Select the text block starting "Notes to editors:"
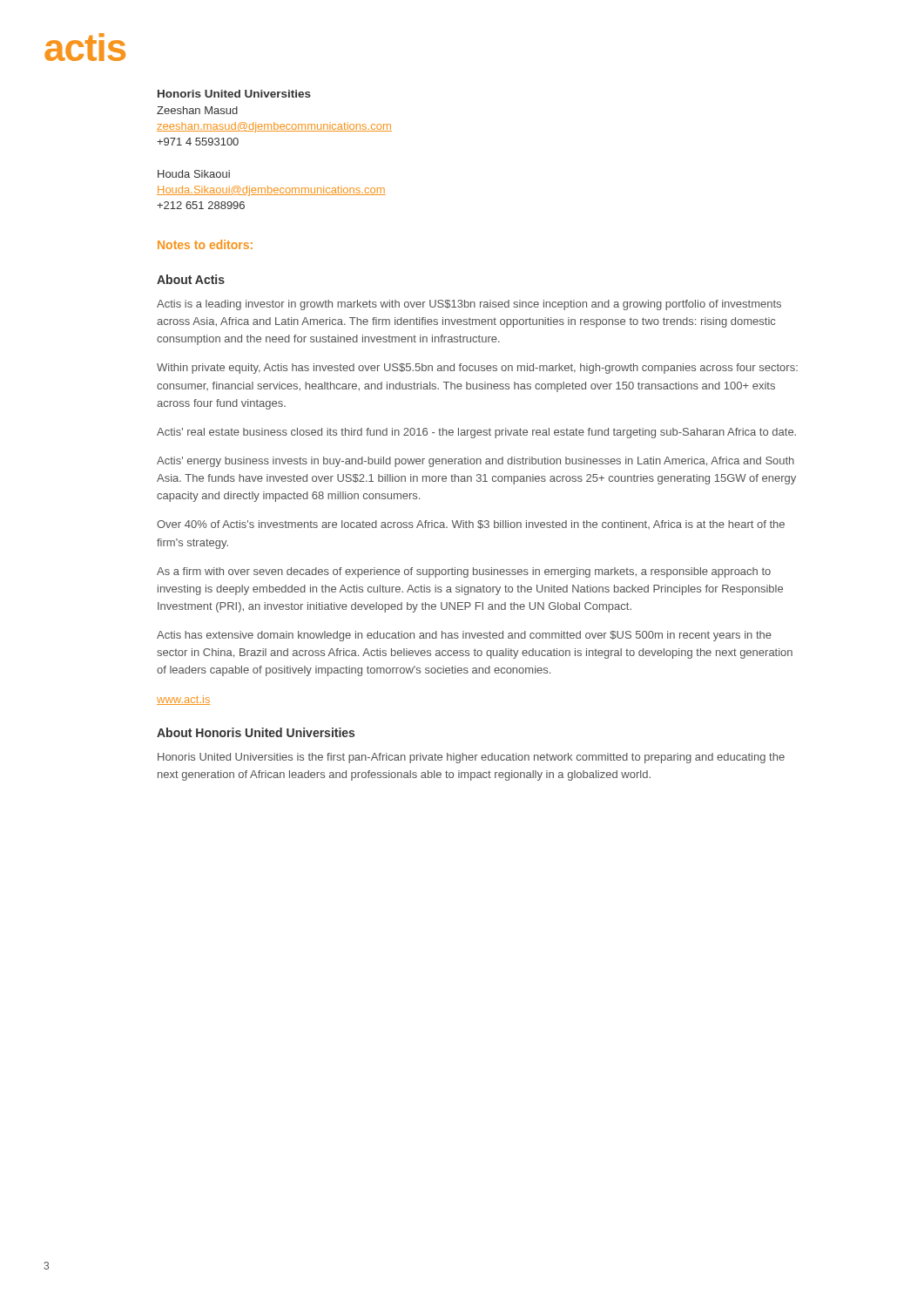Image resolution: width=924 pixels, height=1307 pixels. (205, 245)
